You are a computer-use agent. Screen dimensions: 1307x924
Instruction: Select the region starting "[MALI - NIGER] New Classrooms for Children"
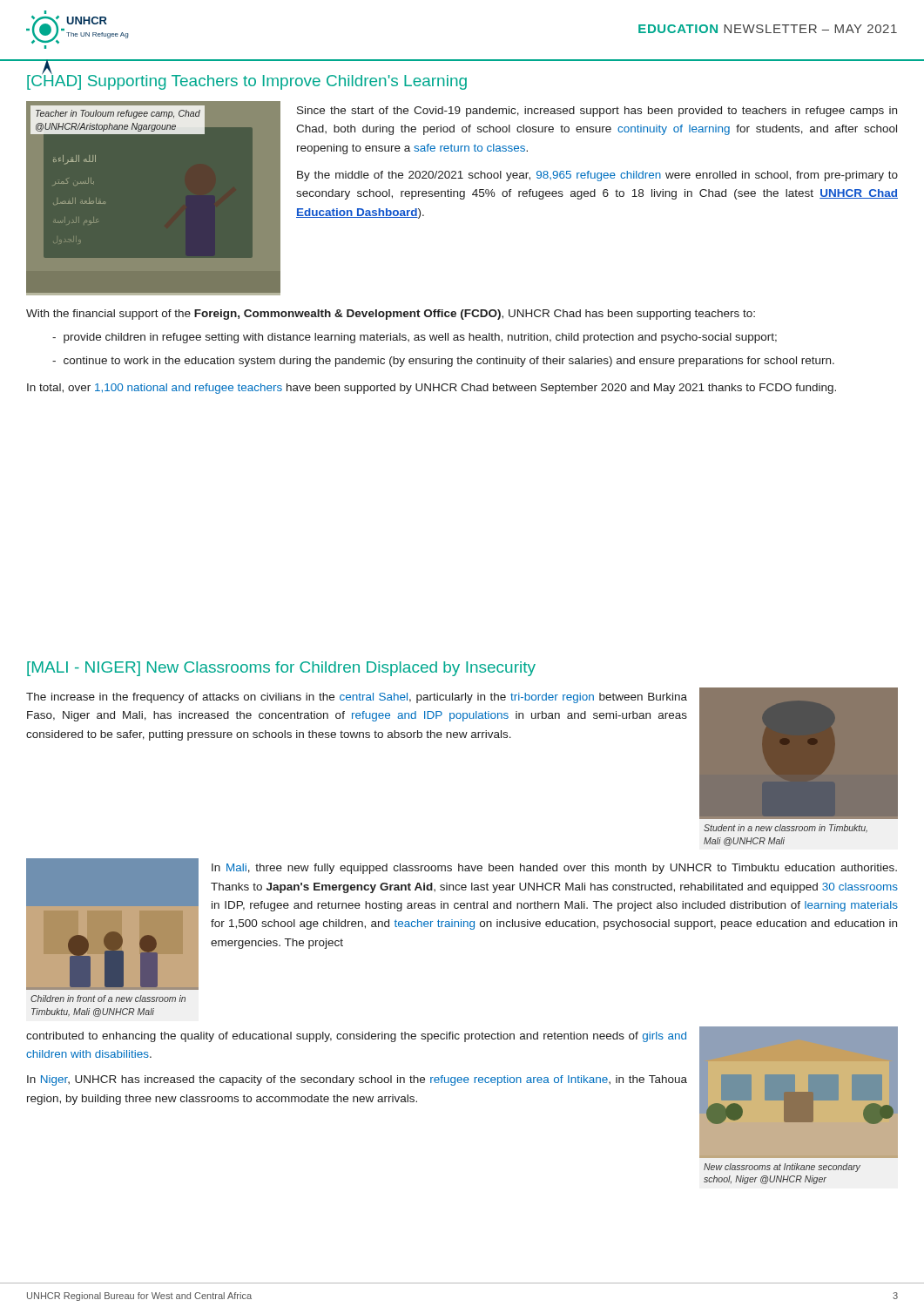coord(281,667)
